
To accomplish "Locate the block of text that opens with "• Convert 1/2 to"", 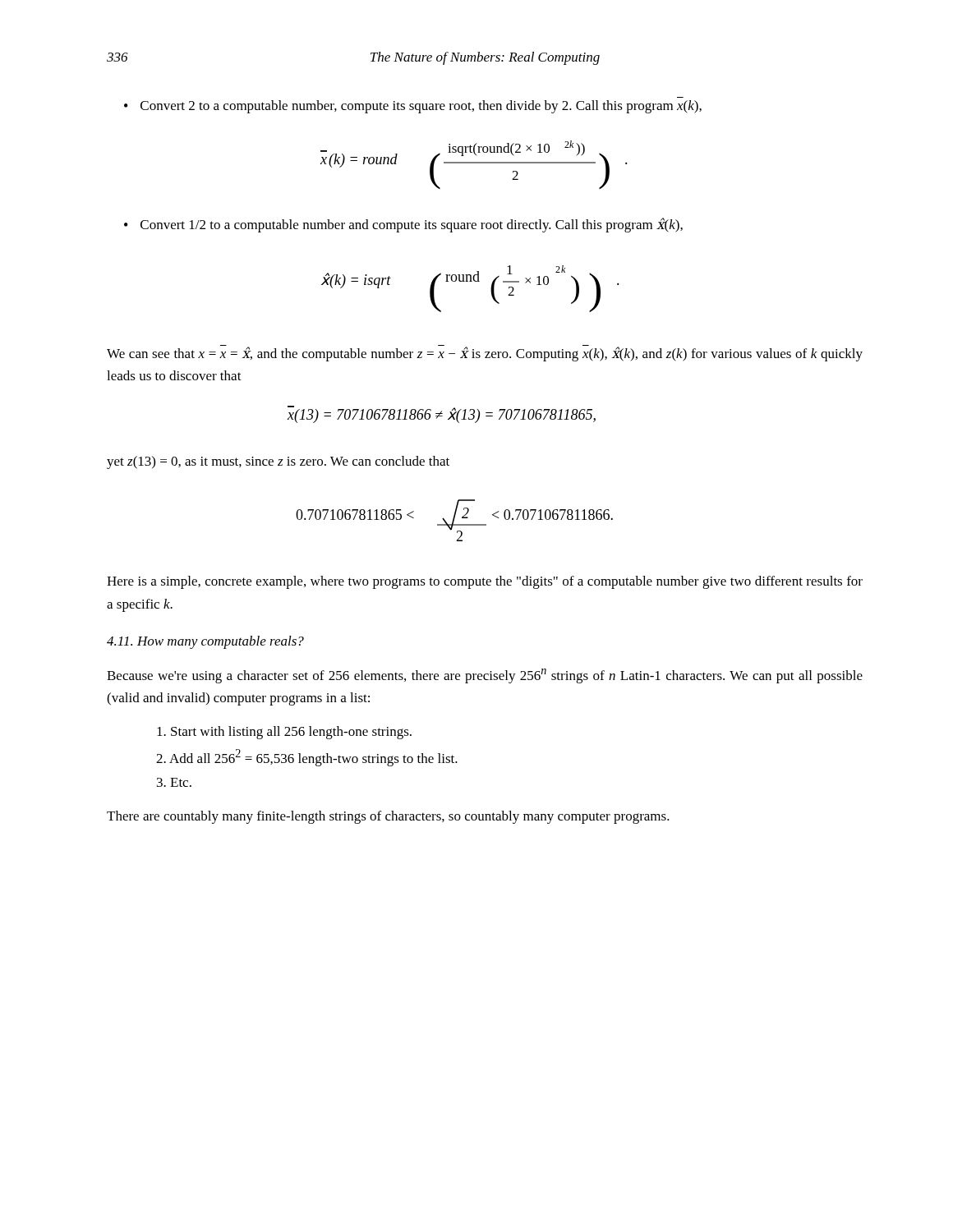I will [x=493, y=226].
